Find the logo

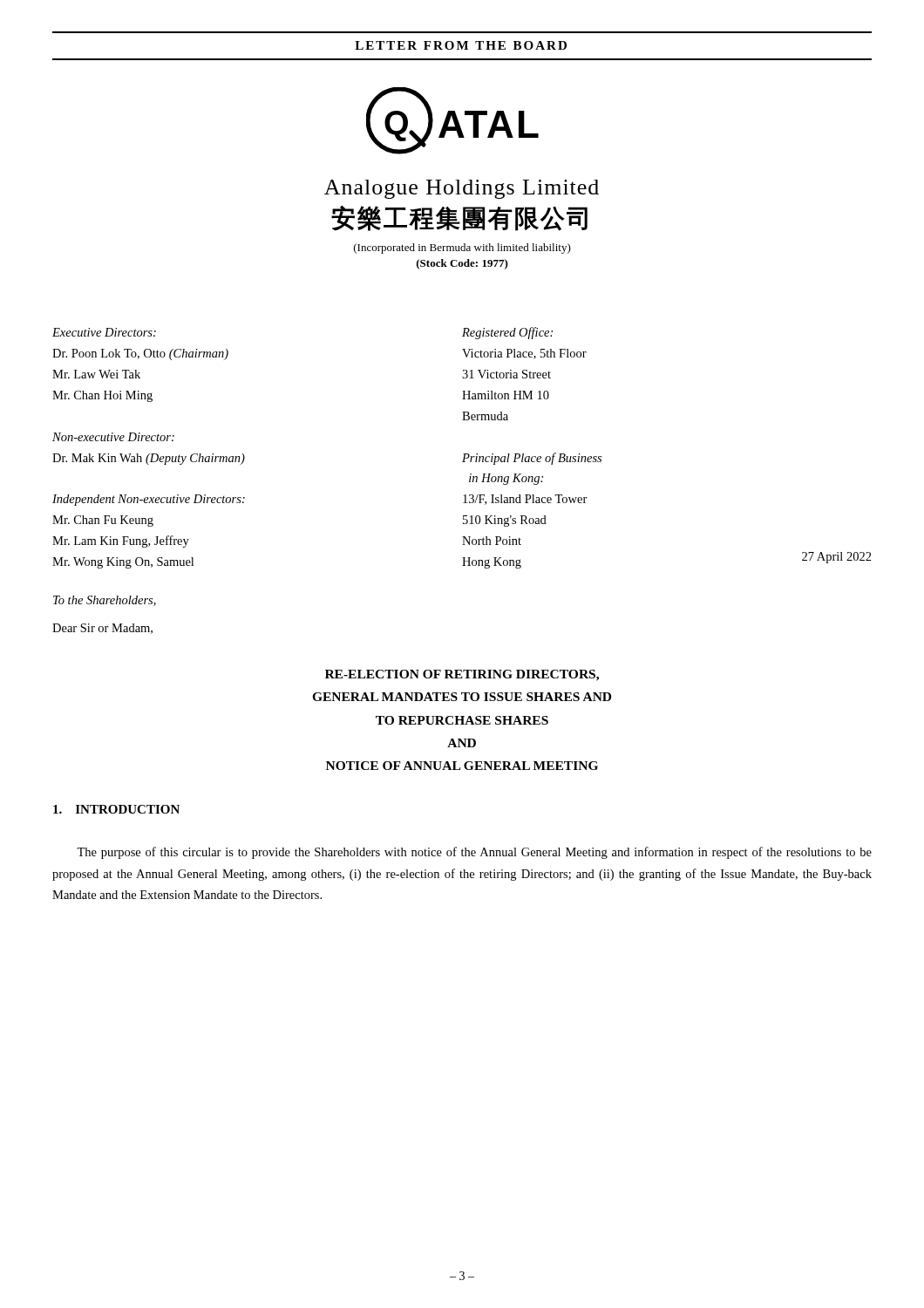tap(462, 179)
